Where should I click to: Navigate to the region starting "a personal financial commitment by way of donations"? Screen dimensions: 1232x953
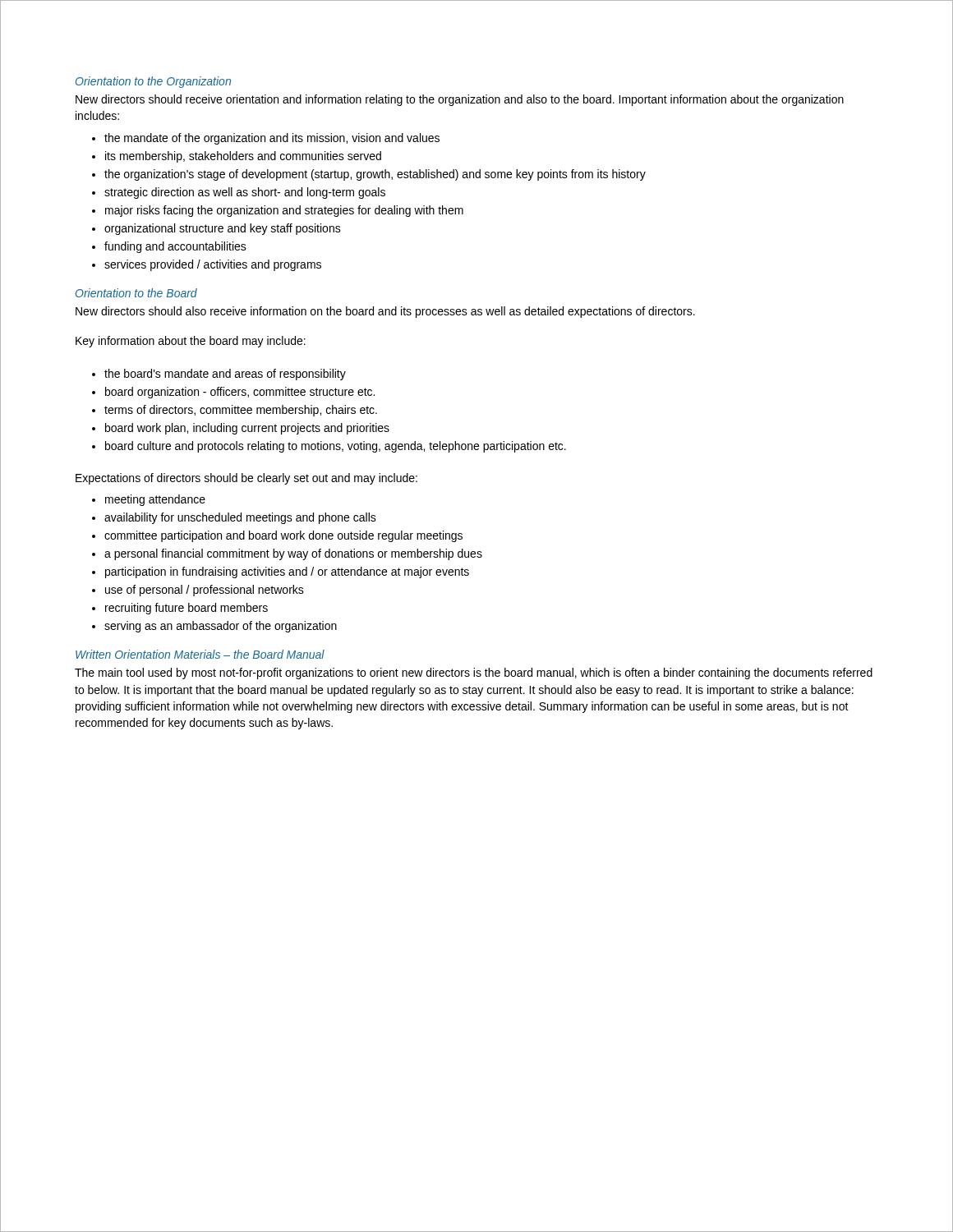(x=293, y=554)
